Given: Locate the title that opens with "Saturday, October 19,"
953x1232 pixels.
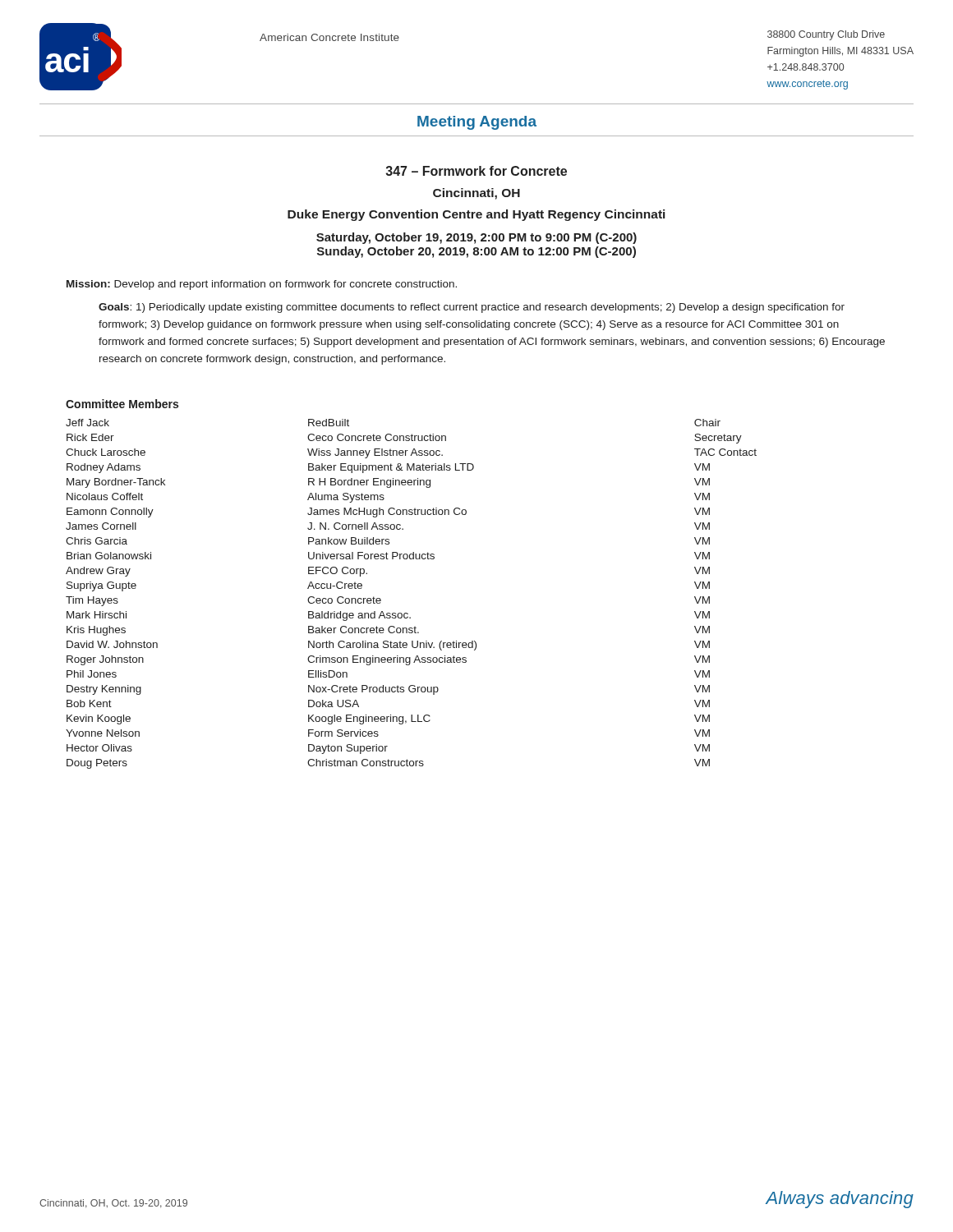Looking at the screenshot, I should coord(476,244).
